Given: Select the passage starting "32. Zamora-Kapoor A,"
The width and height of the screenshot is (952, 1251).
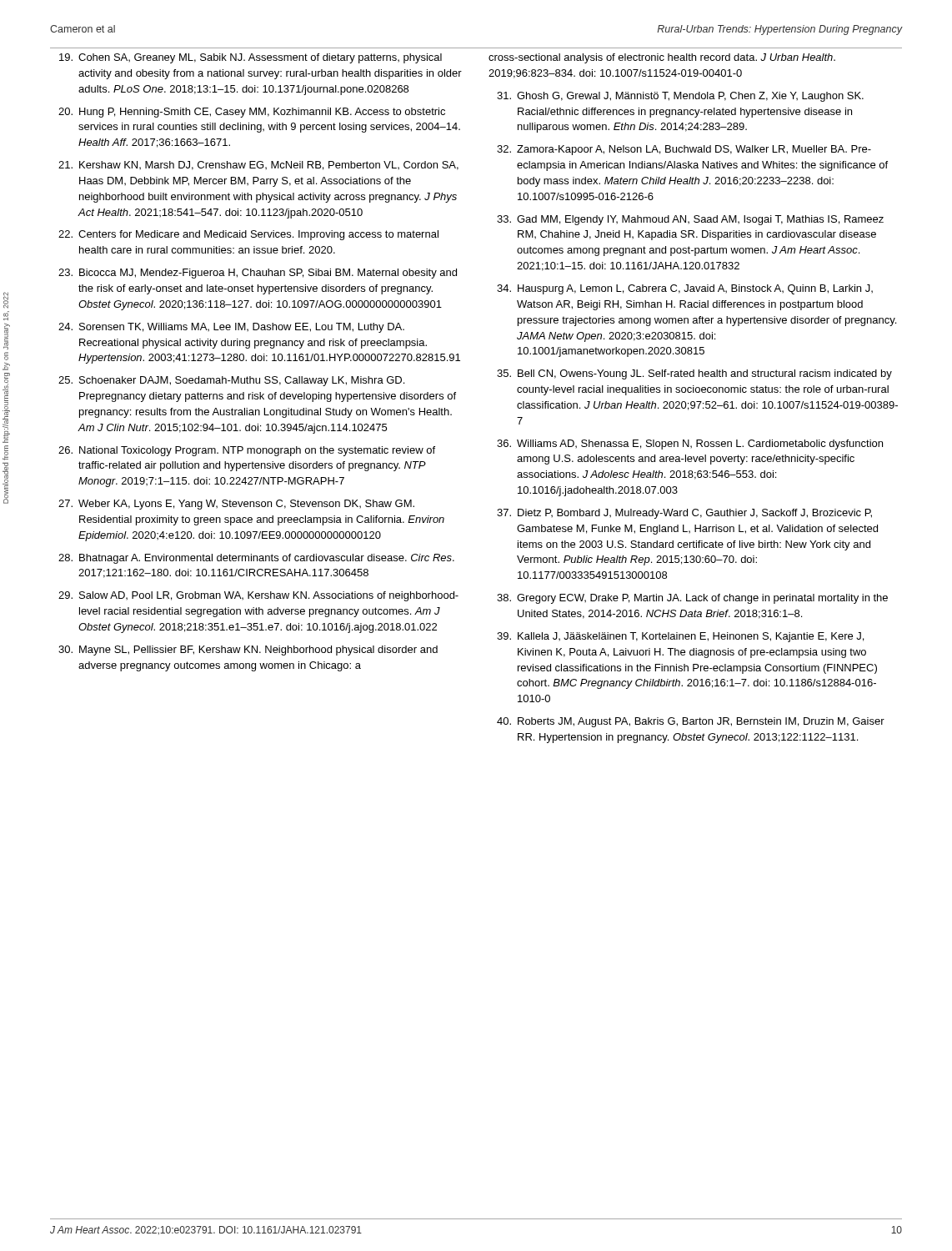Looking at the screenshot, I should click(x=695, y=173).
